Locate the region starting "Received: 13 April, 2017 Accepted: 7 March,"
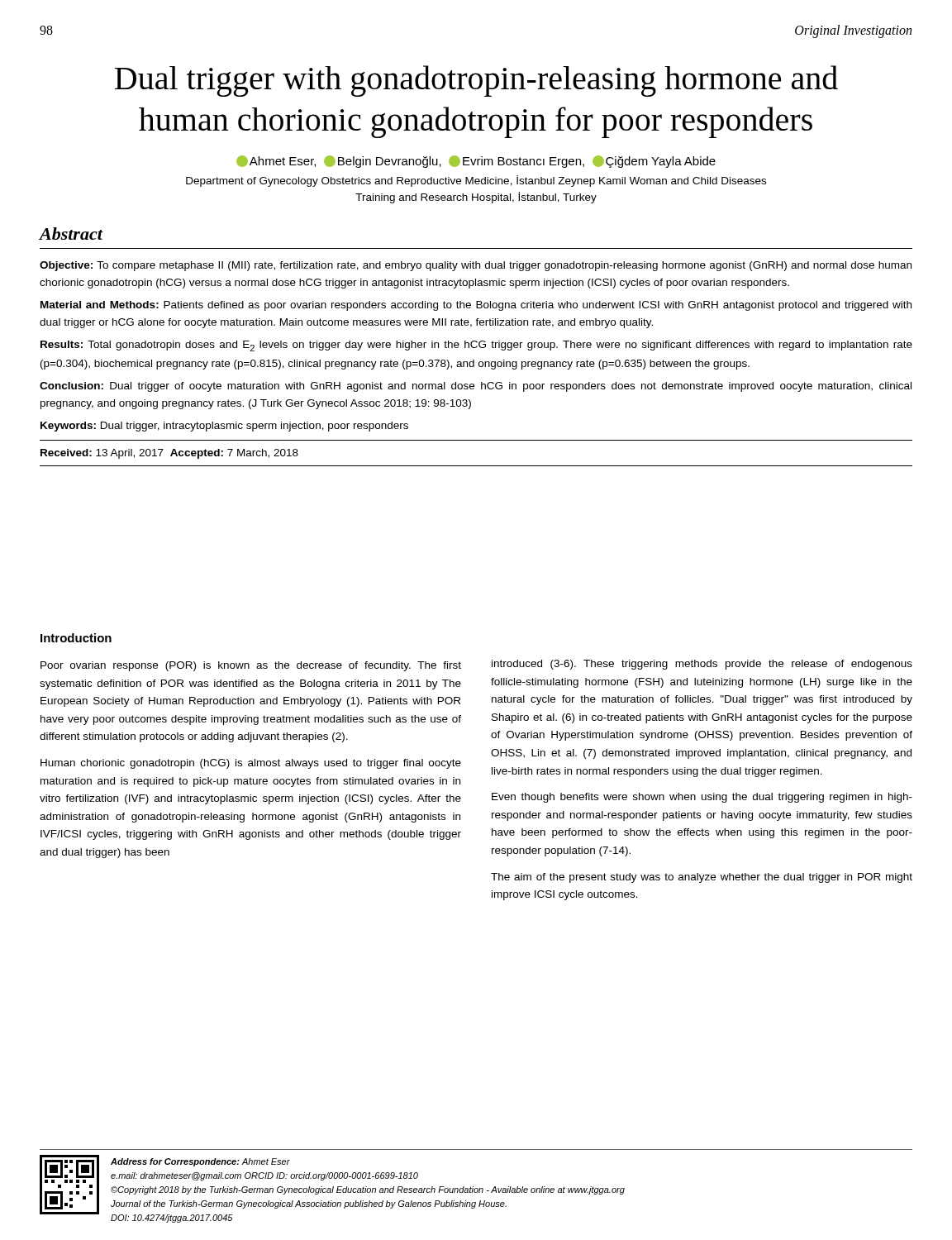The image size is (952, 1240). tap(169, 452)
